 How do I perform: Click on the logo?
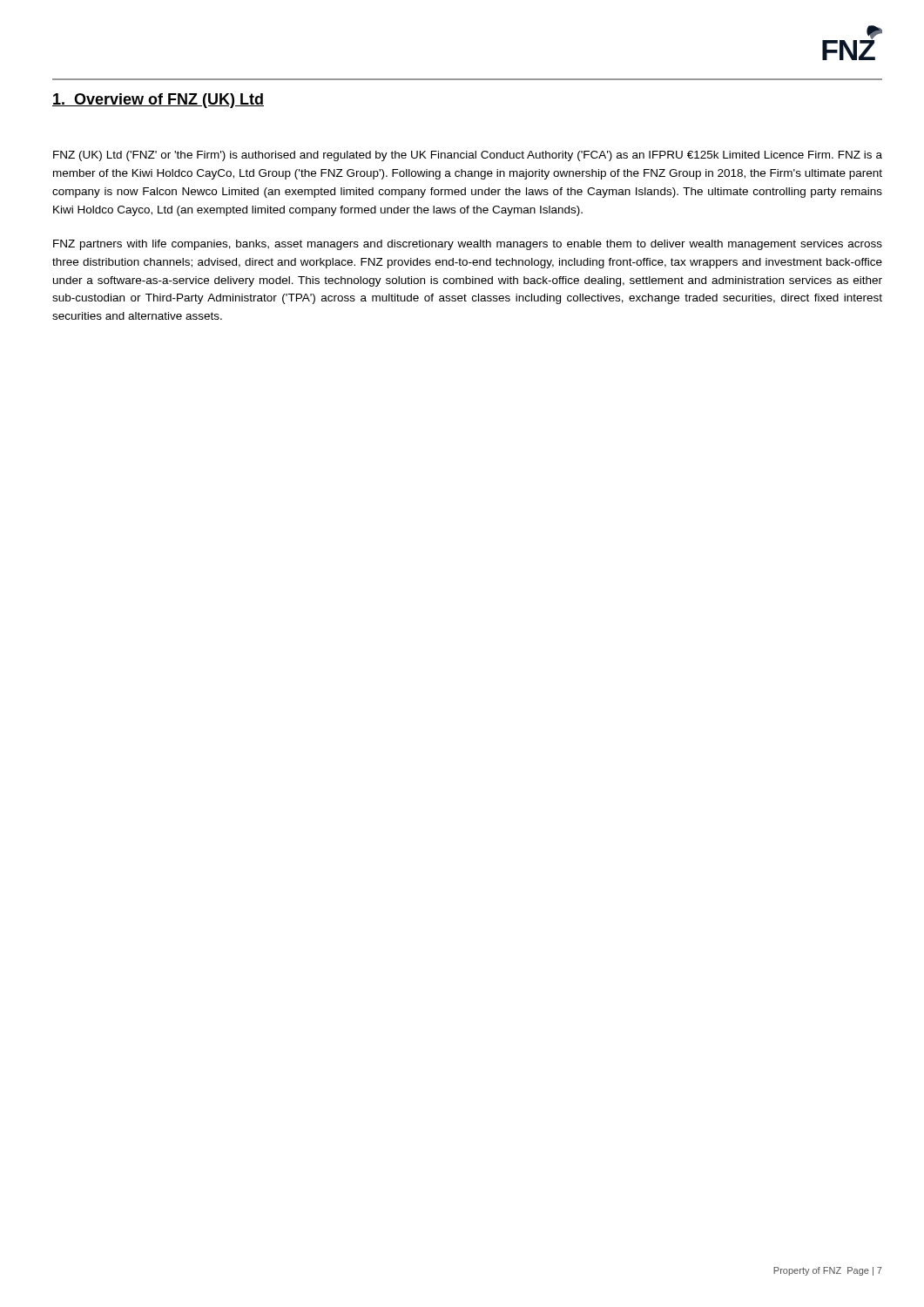pos(851,49)
